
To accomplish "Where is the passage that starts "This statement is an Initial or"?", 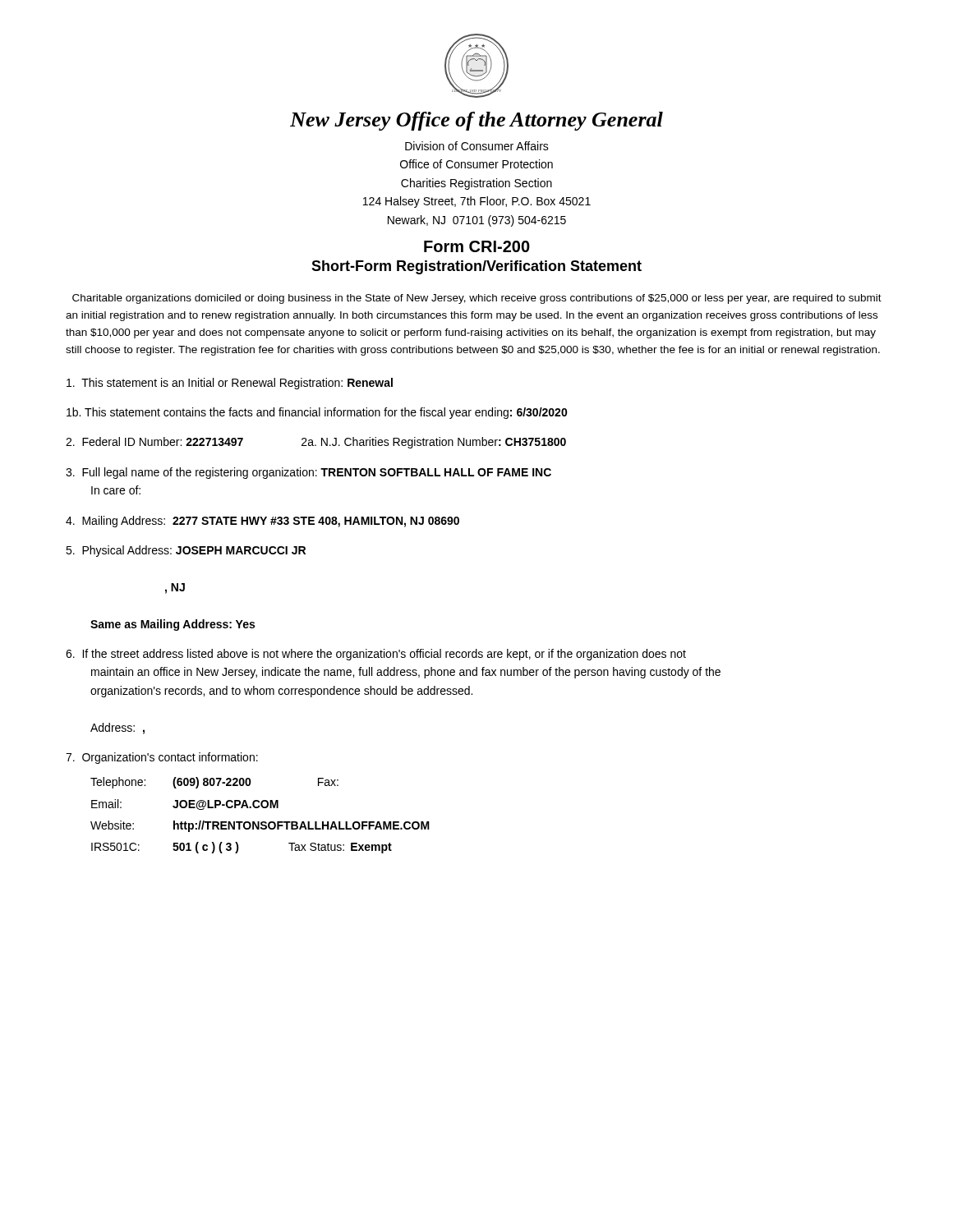I will [230, 382].
